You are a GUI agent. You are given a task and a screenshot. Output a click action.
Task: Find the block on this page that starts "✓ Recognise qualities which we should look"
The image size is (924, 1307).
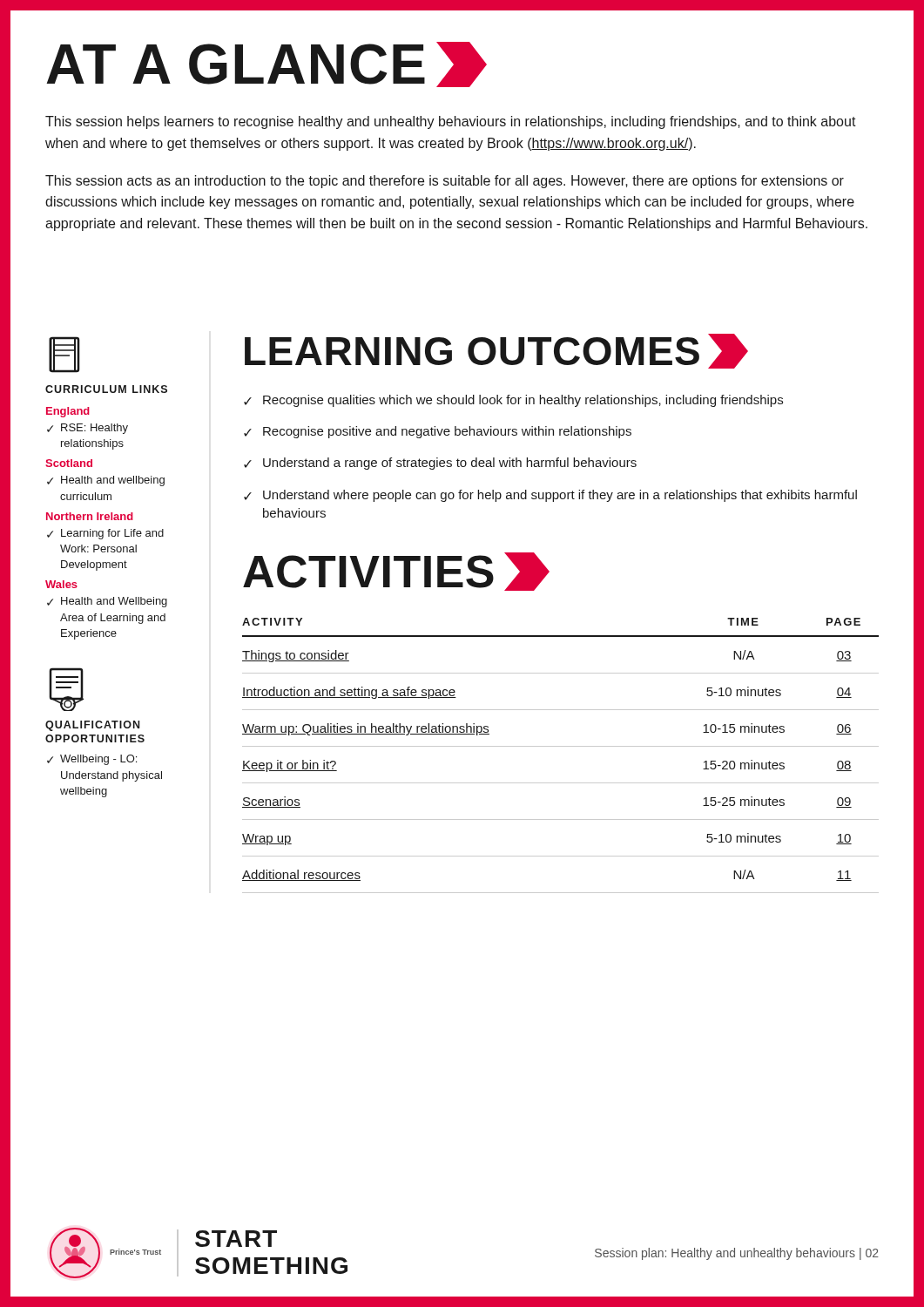[513, 401]
